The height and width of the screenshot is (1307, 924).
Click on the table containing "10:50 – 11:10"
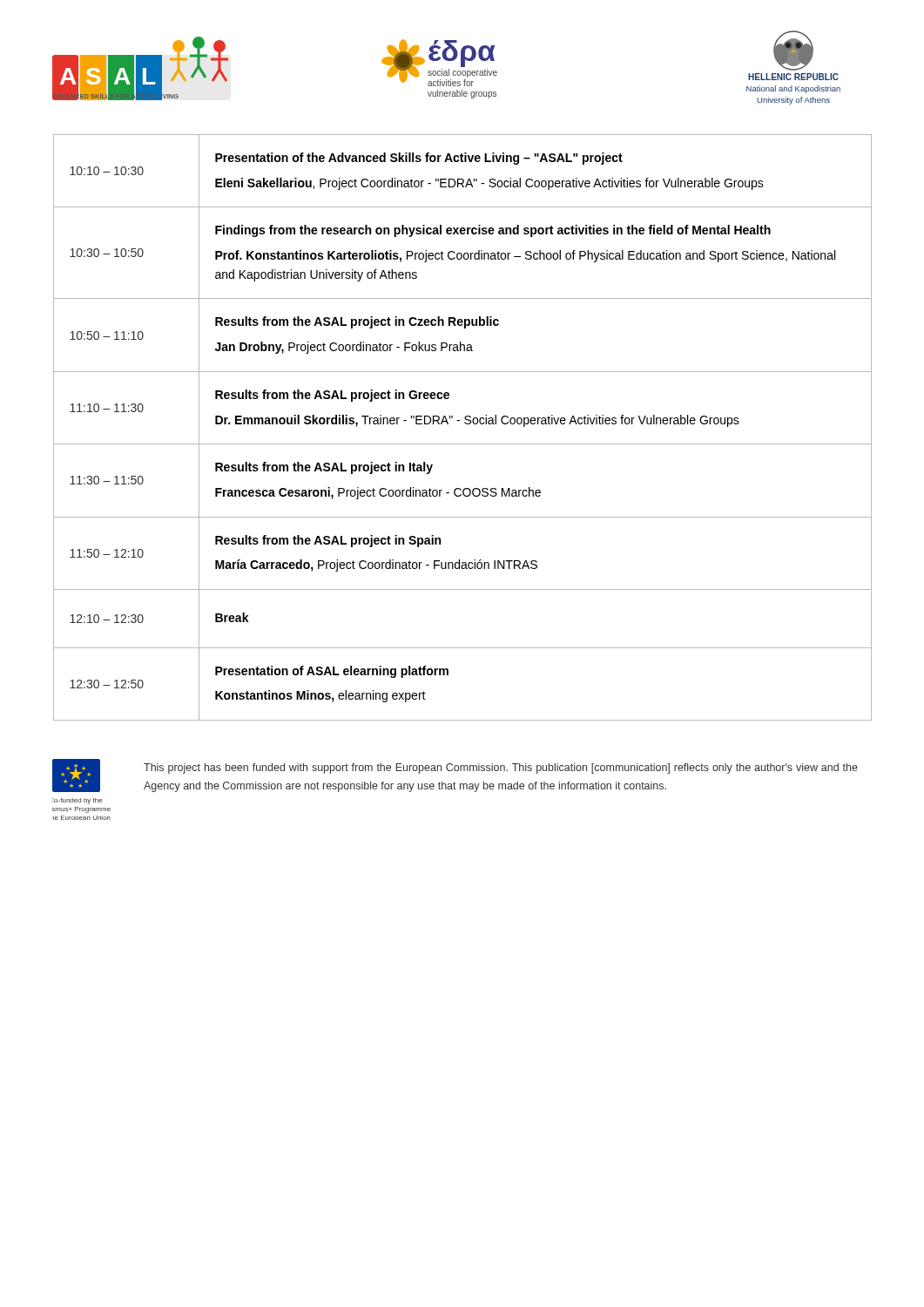[x=462, y=427]
